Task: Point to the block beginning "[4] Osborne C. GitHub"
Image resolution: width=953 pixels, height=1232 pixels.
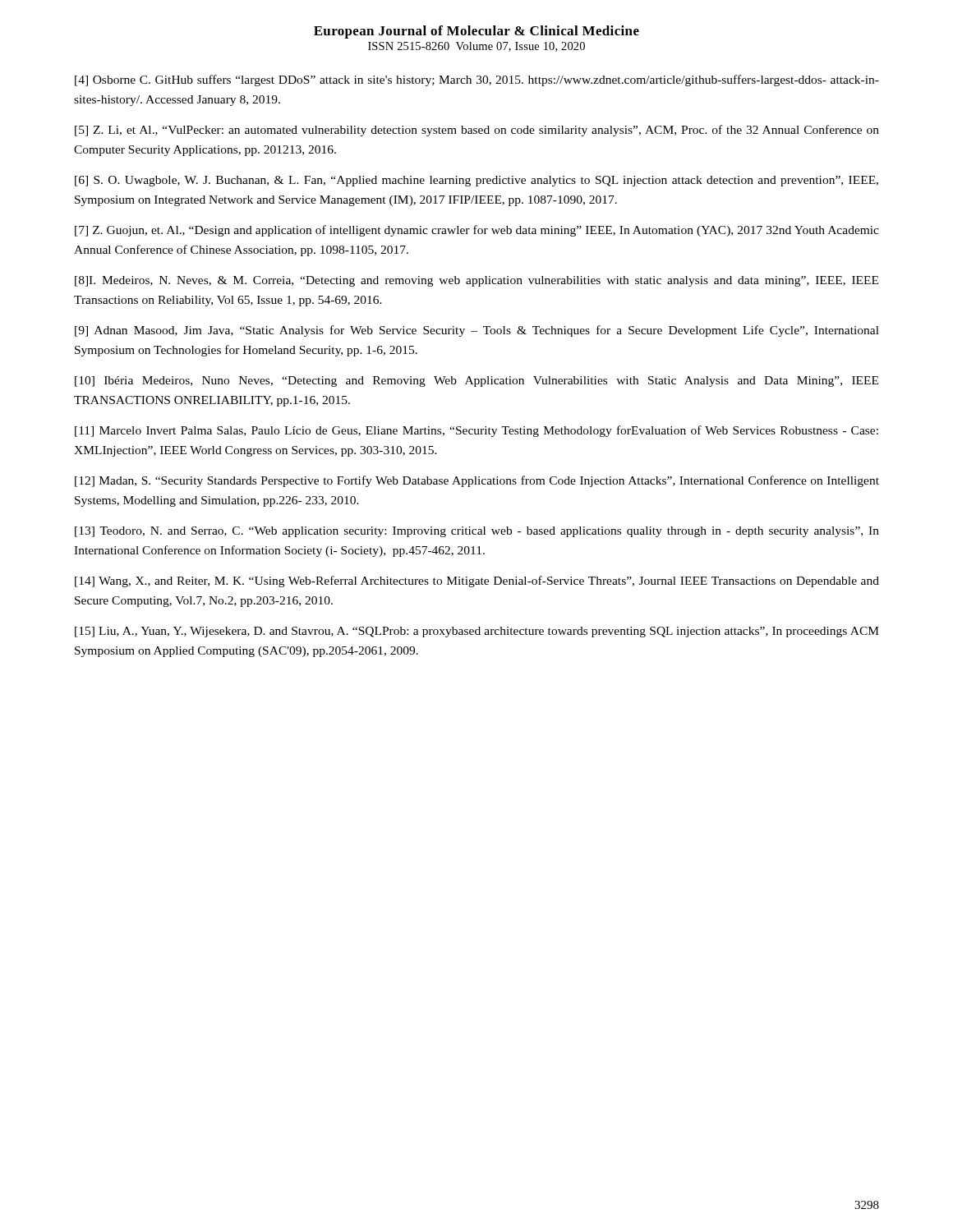Action: click(476, 89)
